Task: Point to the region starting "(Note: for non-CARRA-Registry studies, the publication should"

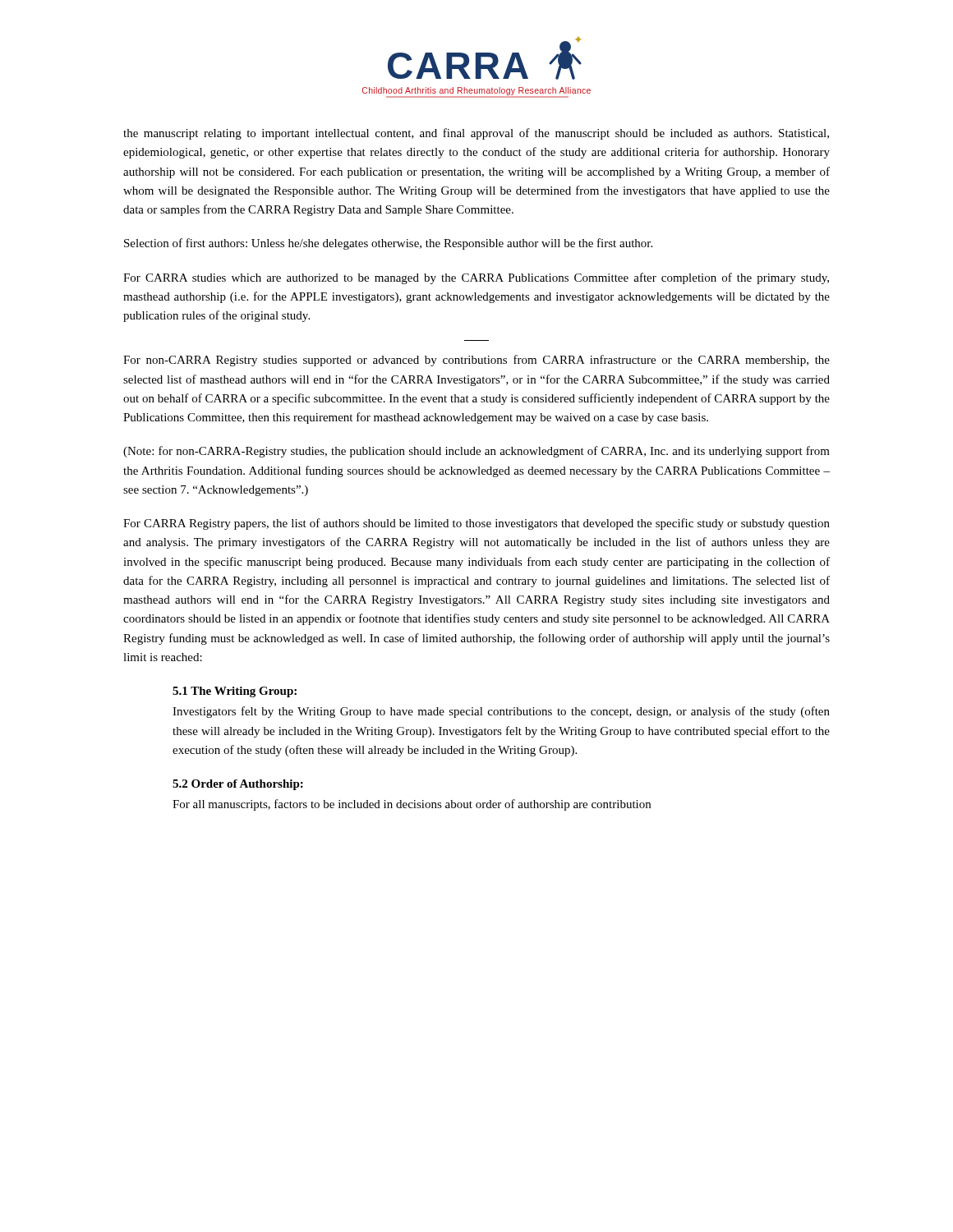Action: [x=476, y=470]
